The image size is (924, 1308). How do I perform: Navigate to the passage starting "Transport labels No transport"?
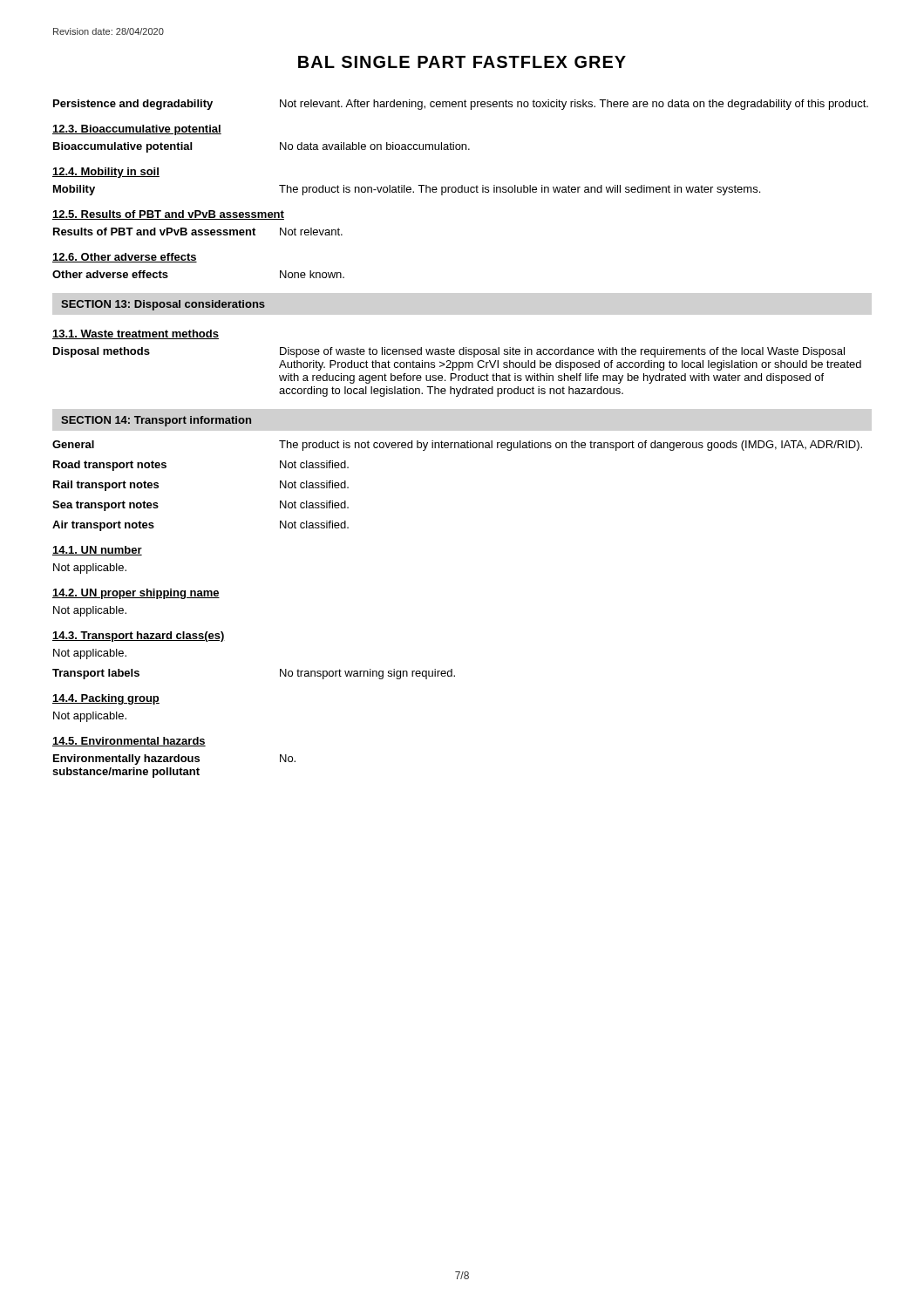[462, 673]
